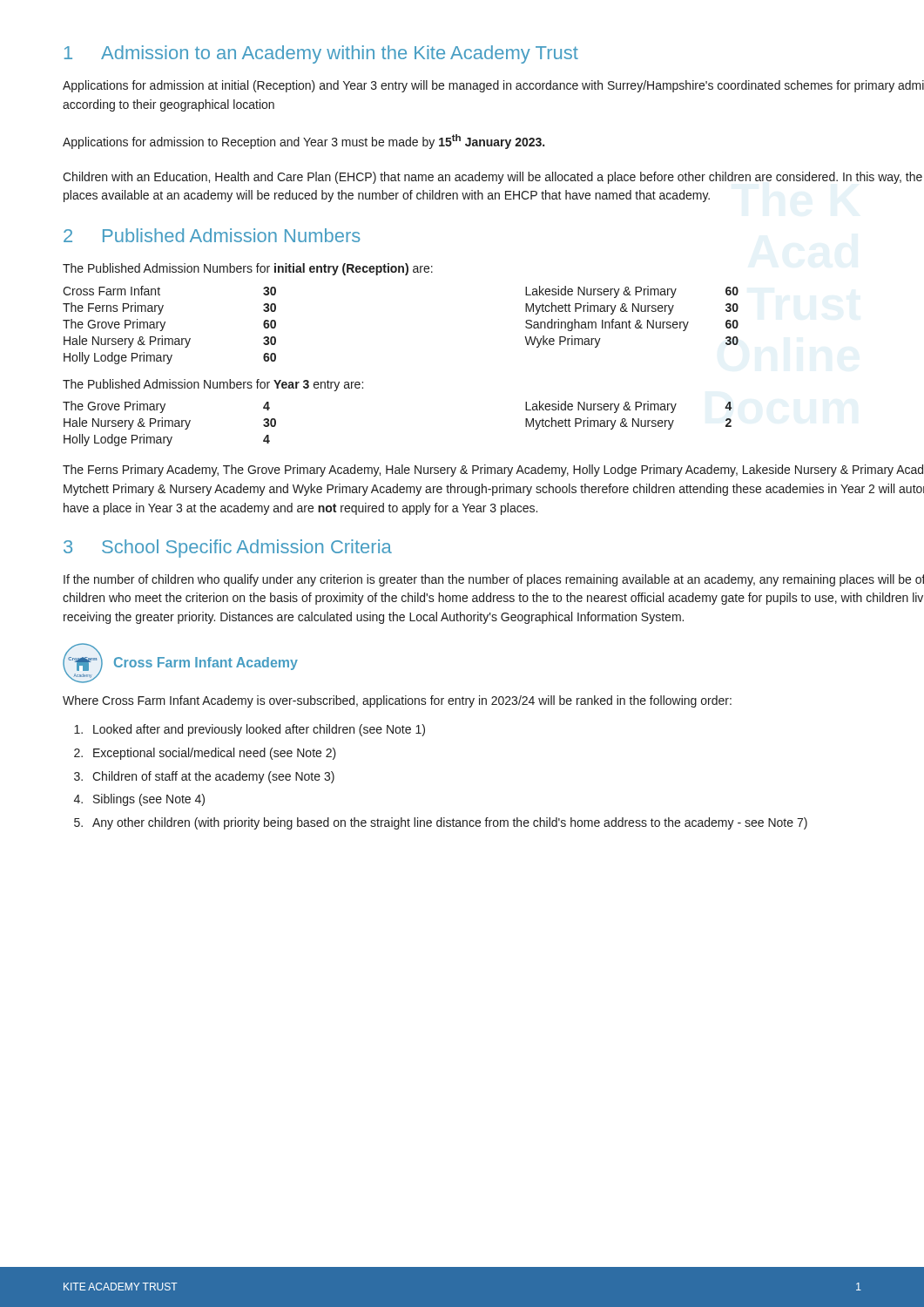The height and width of the screenshot is (1307, 924).
Task: Click on the table containing "The Grove Primary4"
Action: click(493, 424)
